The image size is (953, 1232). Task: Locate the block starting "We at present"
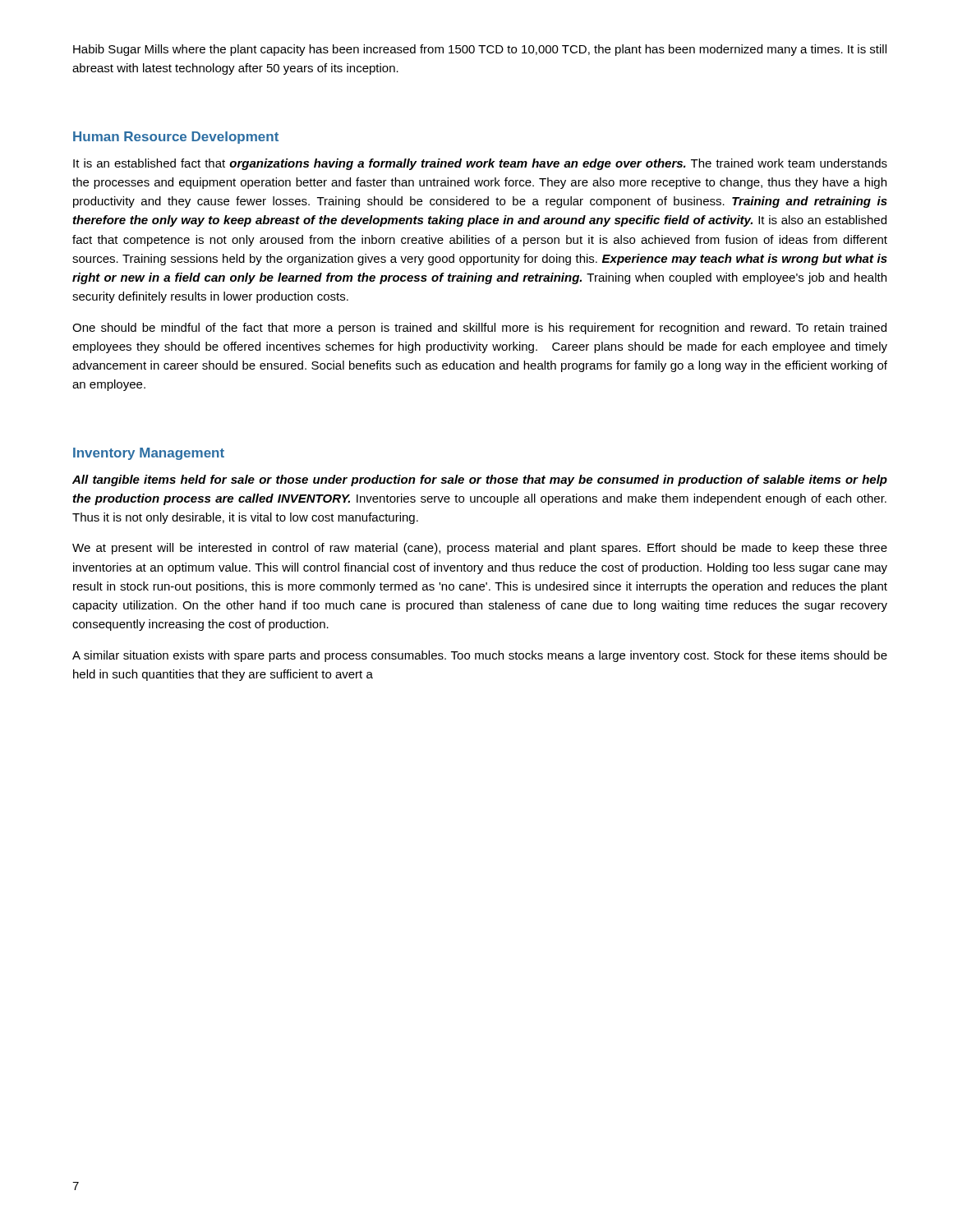click(480, 586)
